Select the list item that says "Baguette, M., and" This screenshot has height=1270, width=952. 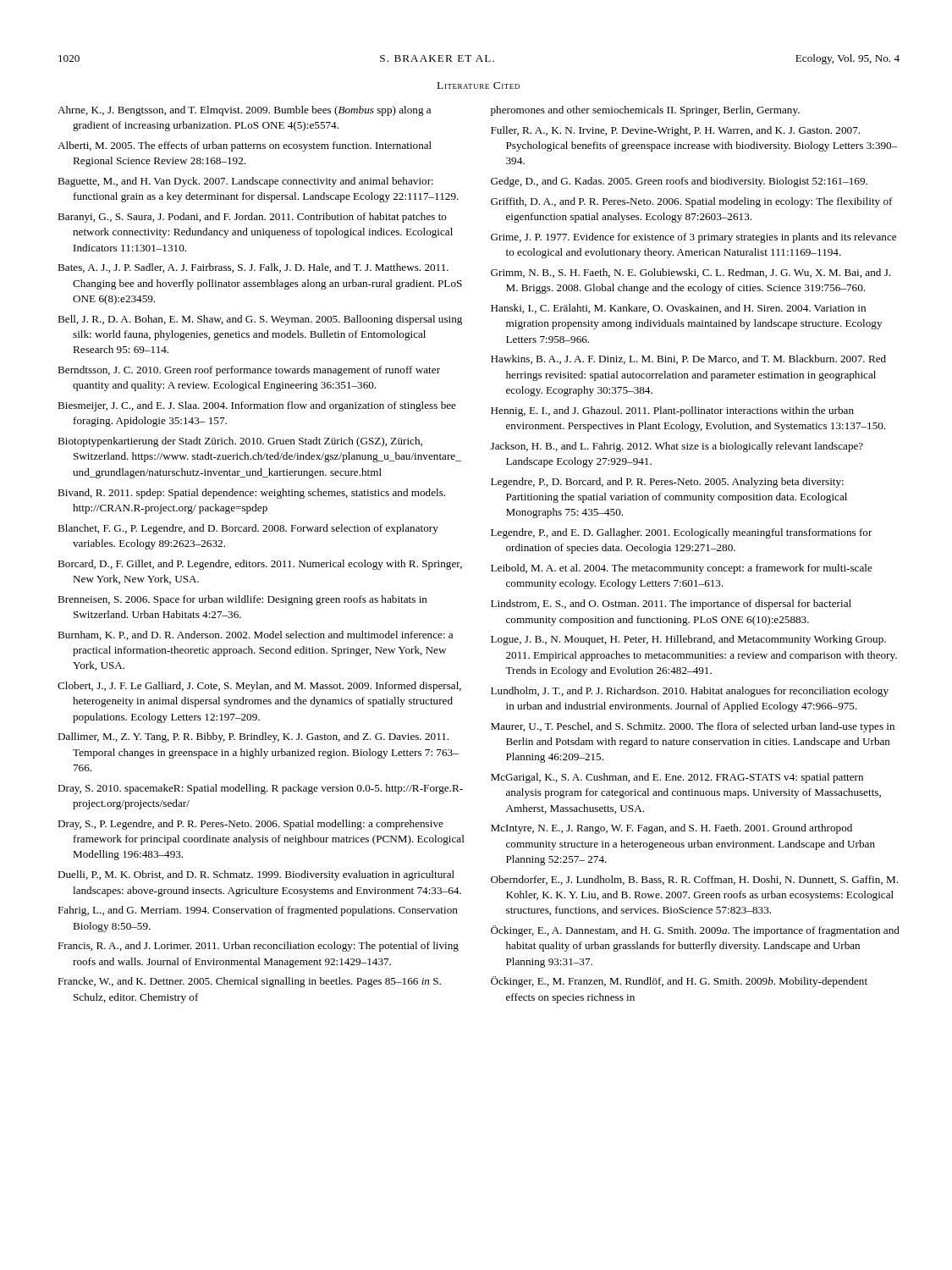point(258,188)
